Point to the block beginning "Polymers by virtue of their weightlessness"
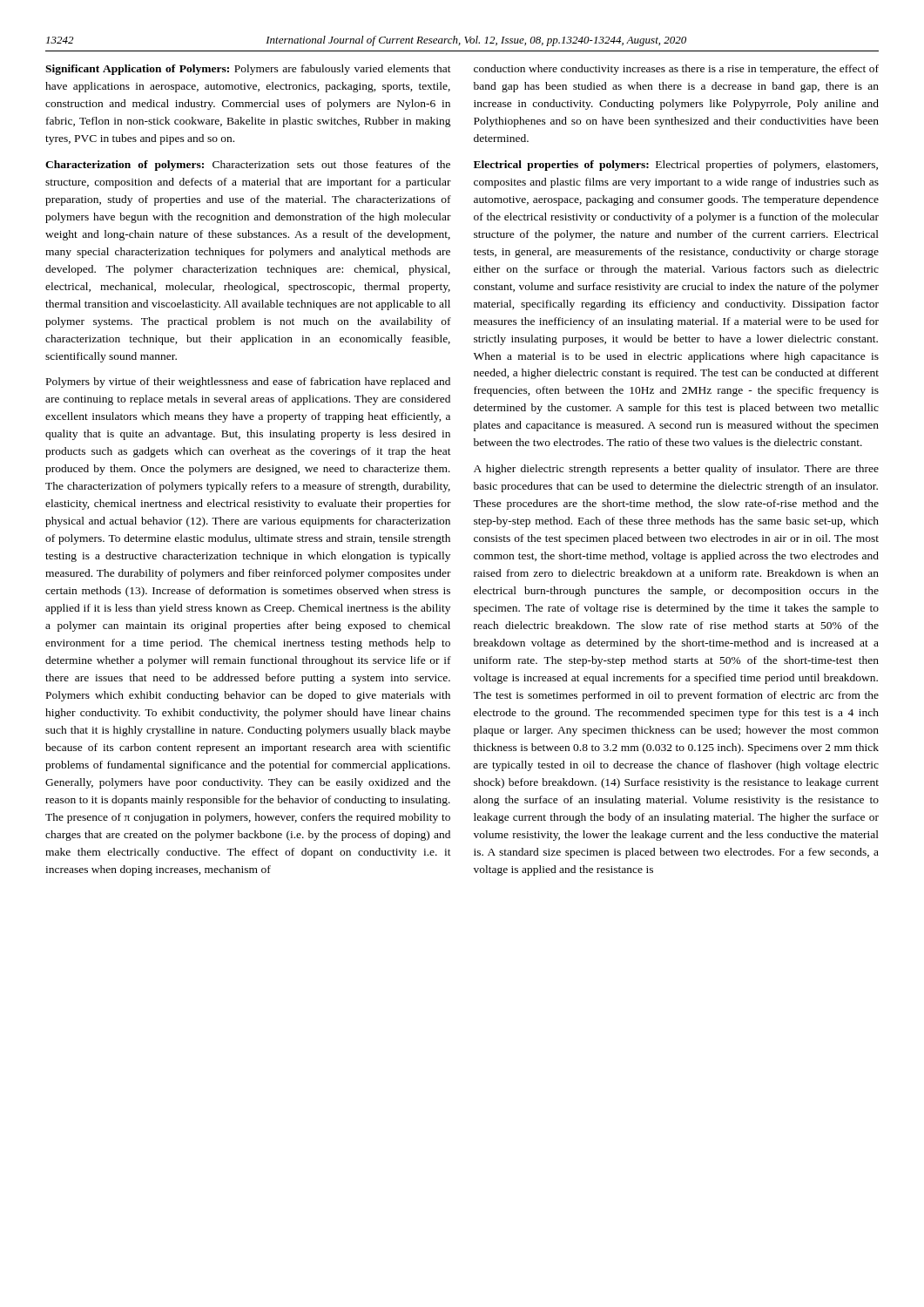Viewport: 924px width, 1307px height. coord(248,626)
